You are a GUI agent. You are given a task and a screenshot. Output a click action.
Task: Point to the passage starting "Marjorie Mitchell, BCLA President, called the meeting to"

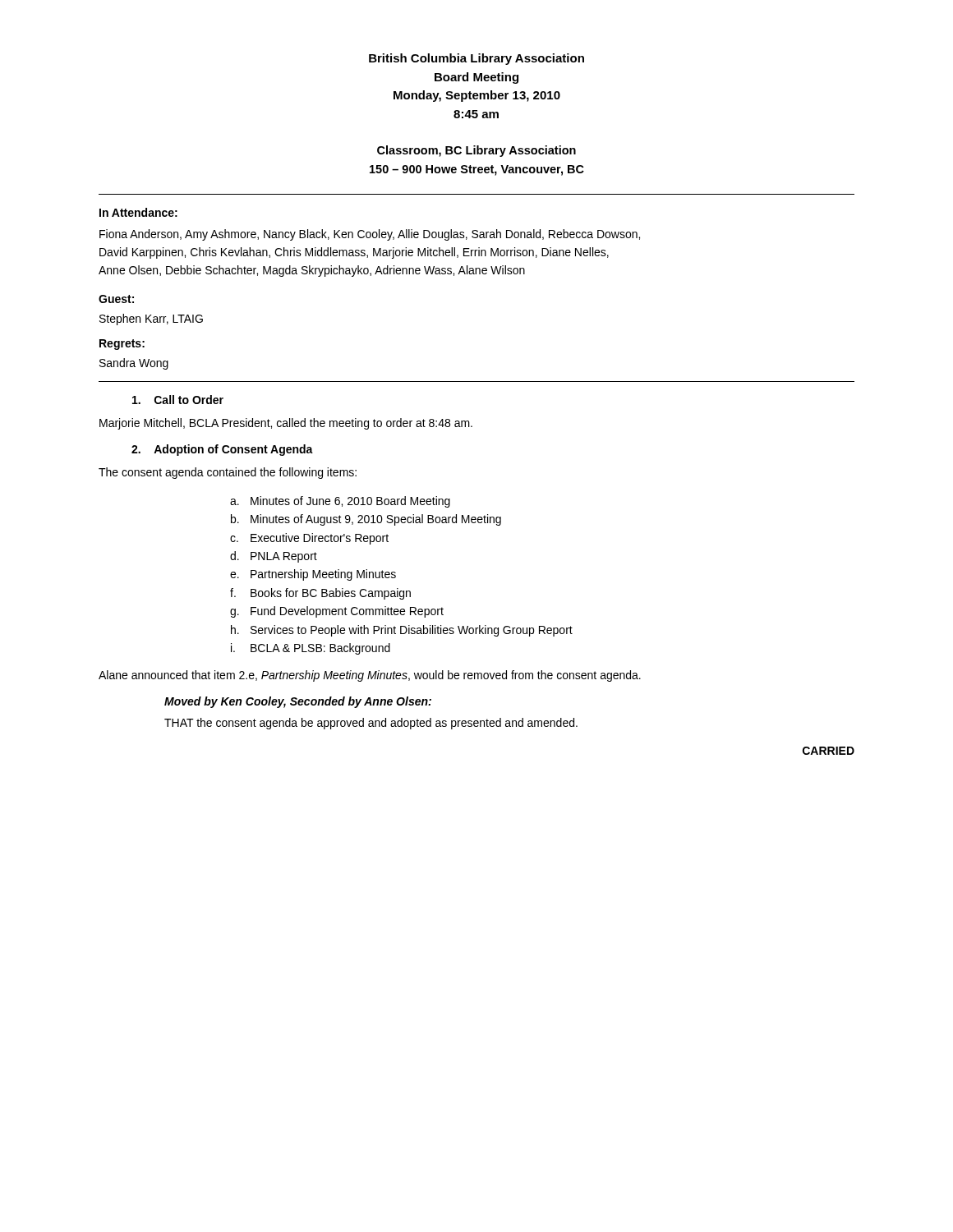286,423
